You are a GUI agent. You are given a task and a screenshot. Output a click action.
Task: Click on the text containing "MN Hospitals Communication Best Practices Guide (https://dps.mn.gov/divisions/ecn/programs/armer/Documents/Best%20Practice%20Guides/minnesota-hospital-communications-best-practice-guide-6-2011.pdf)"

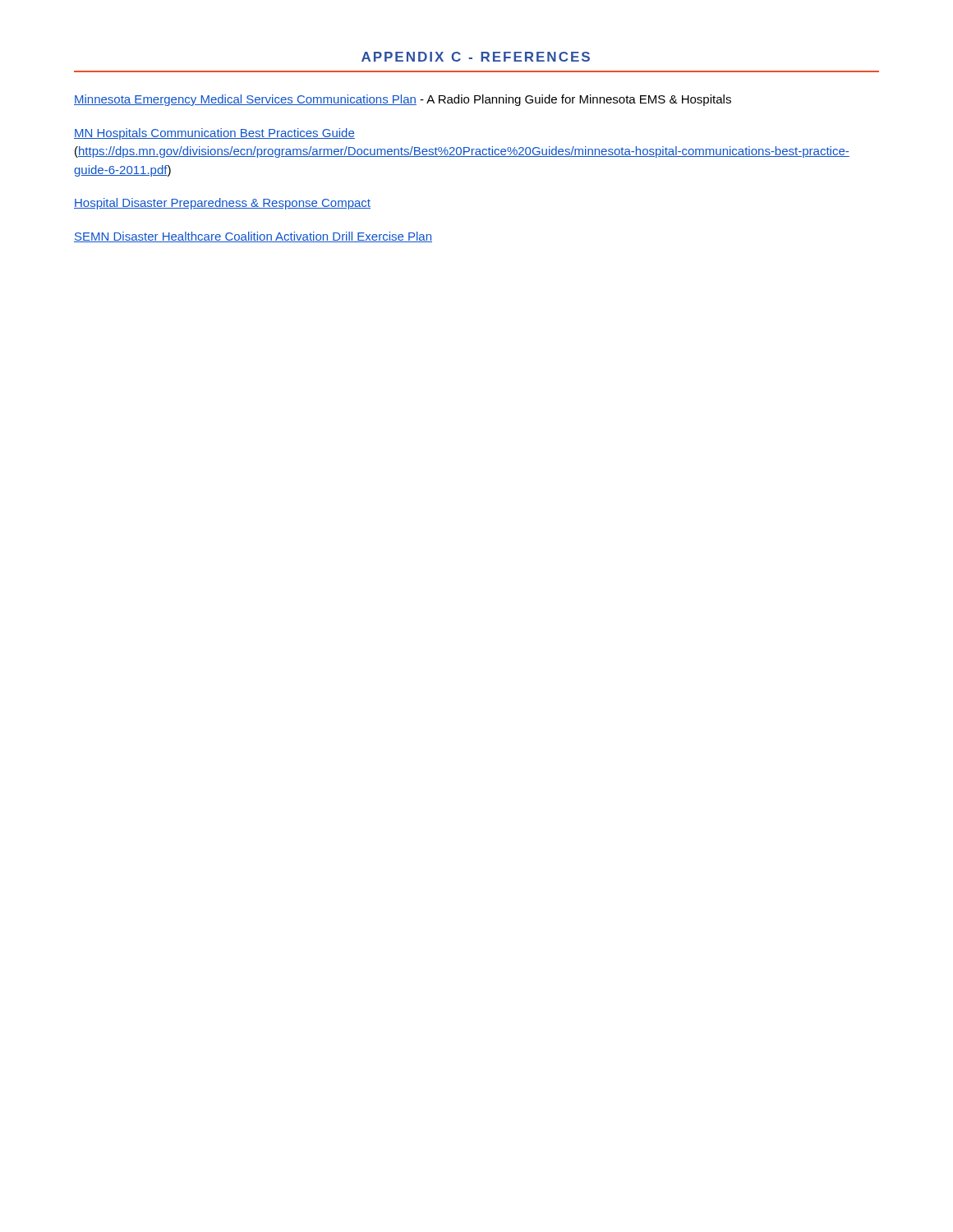(462, 151)
